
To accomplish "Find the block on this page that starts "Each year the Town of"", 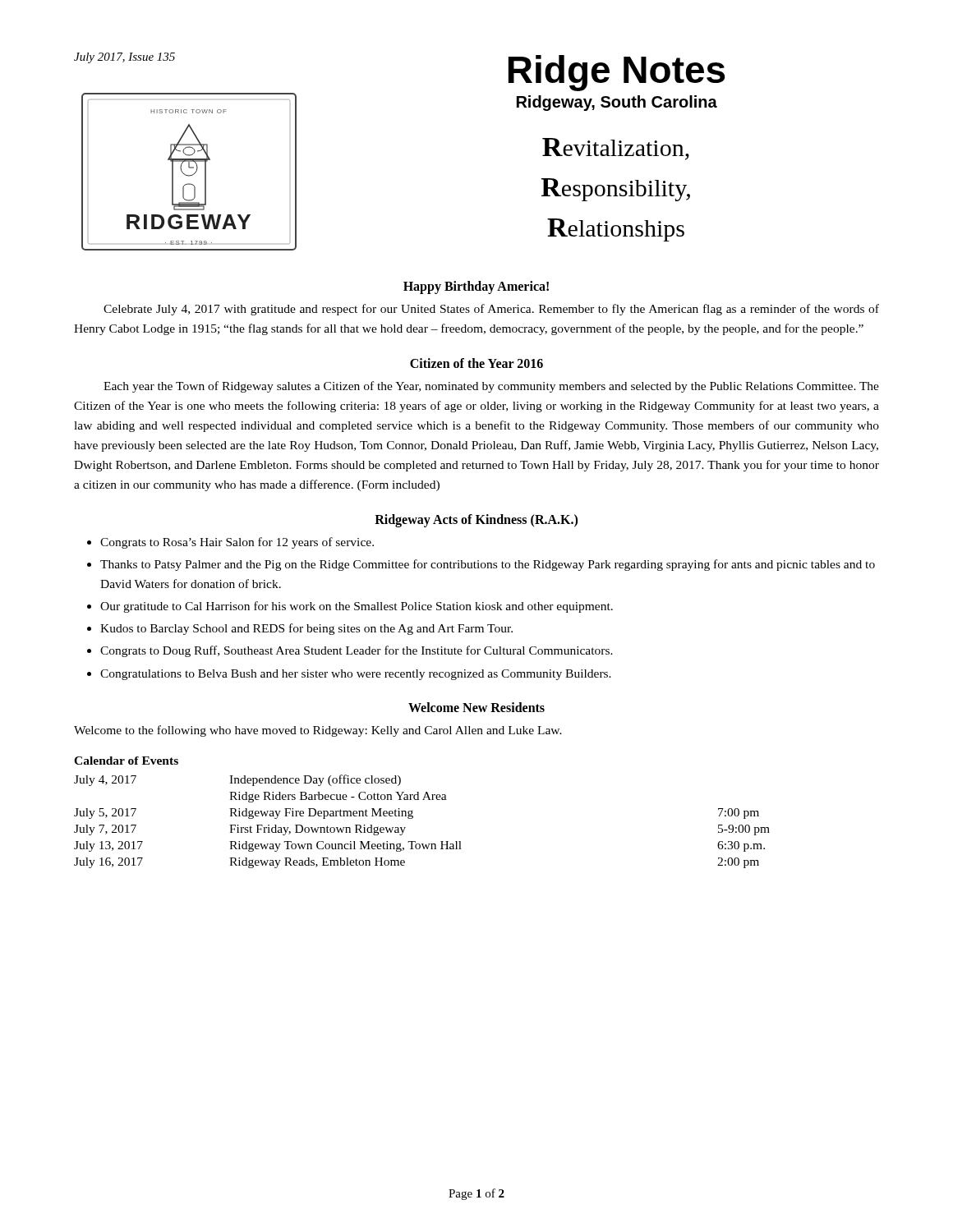I will (476, 435).
